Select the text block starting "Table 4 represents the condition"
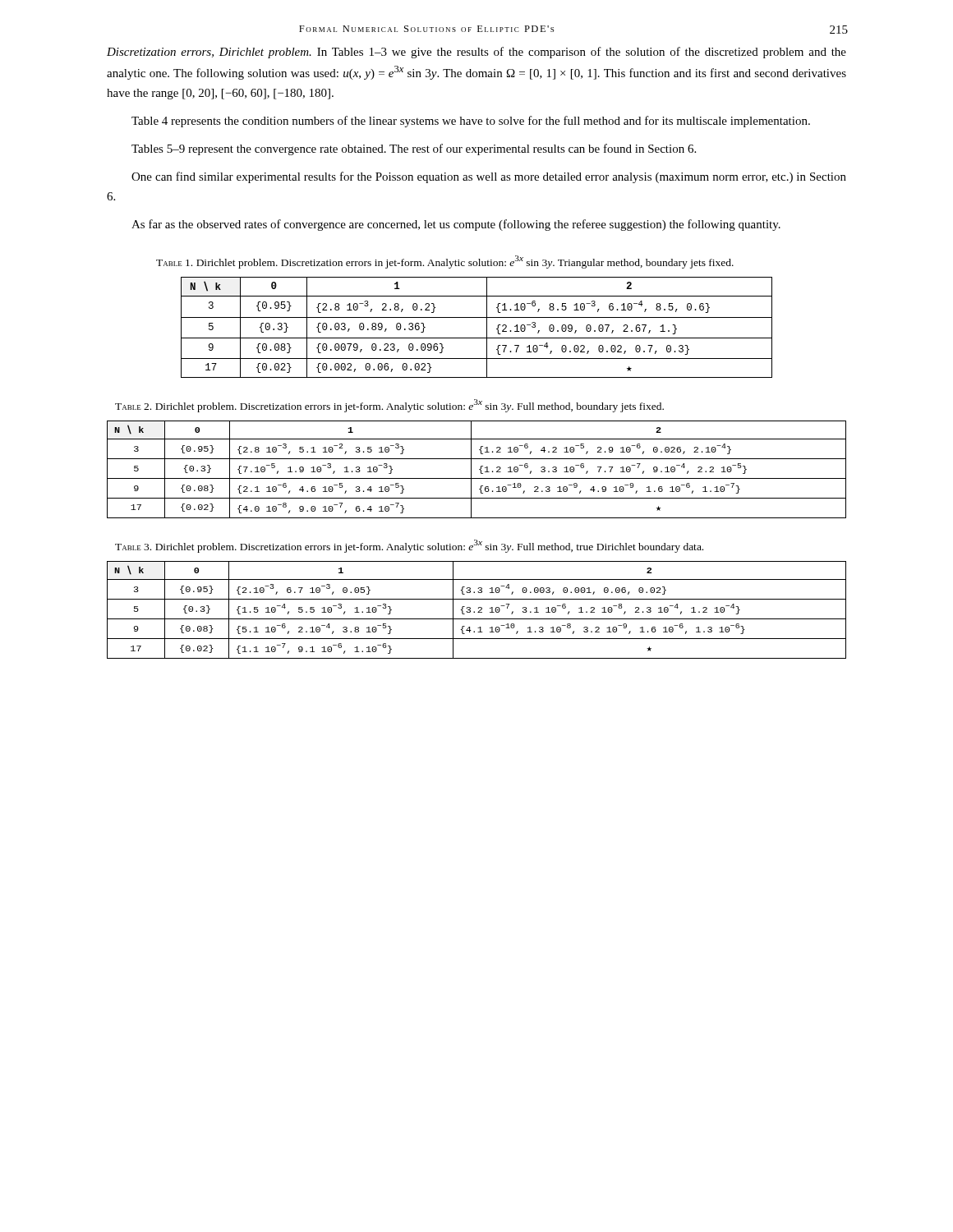This screenshot has width=953, height=1232. click(x=476, y=121)
